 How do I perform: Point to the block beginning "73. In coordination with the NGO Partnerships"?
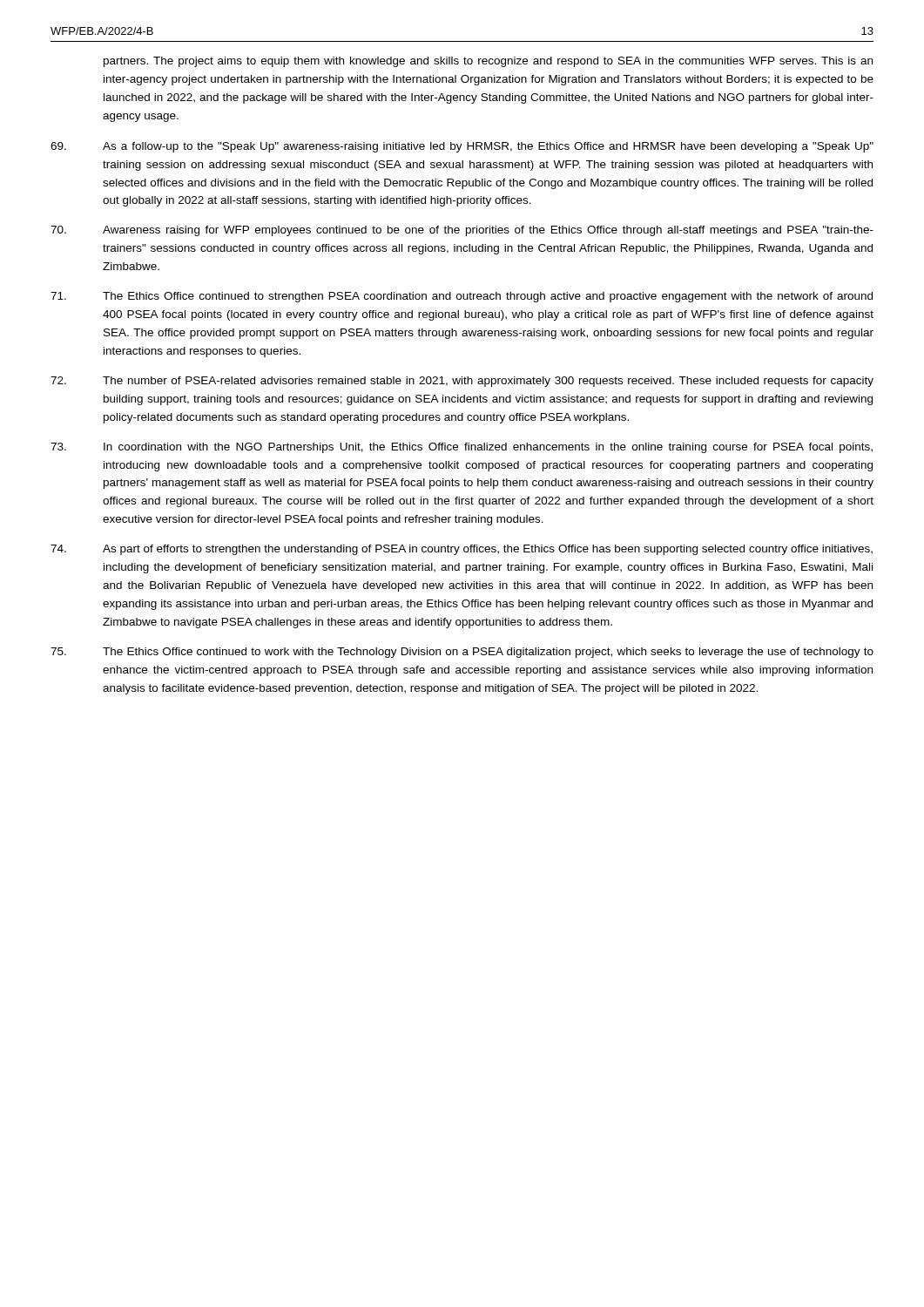click(462, 484)
